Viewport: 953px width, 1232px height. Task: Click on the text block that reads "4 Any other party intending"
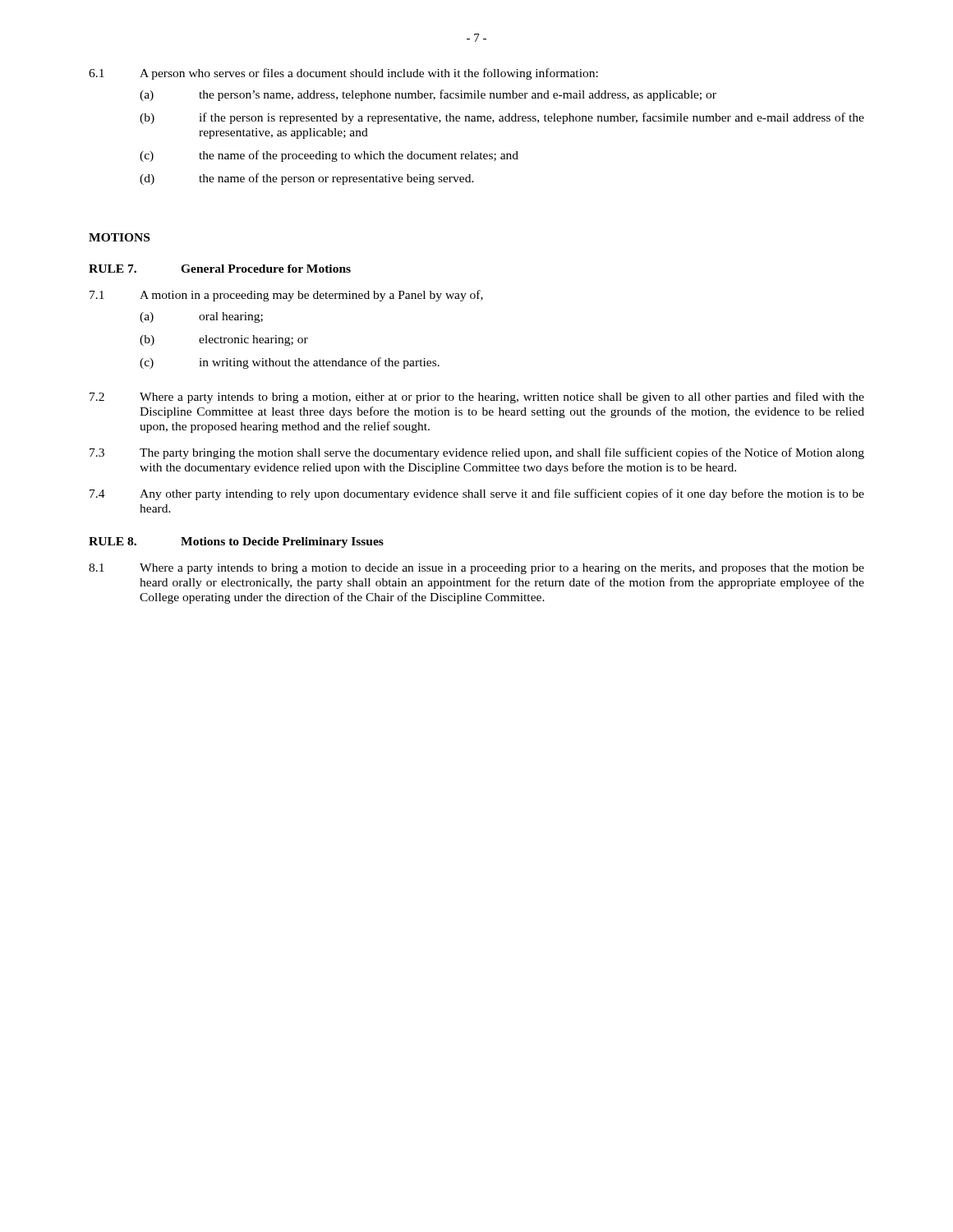click(x=476, y=501)
